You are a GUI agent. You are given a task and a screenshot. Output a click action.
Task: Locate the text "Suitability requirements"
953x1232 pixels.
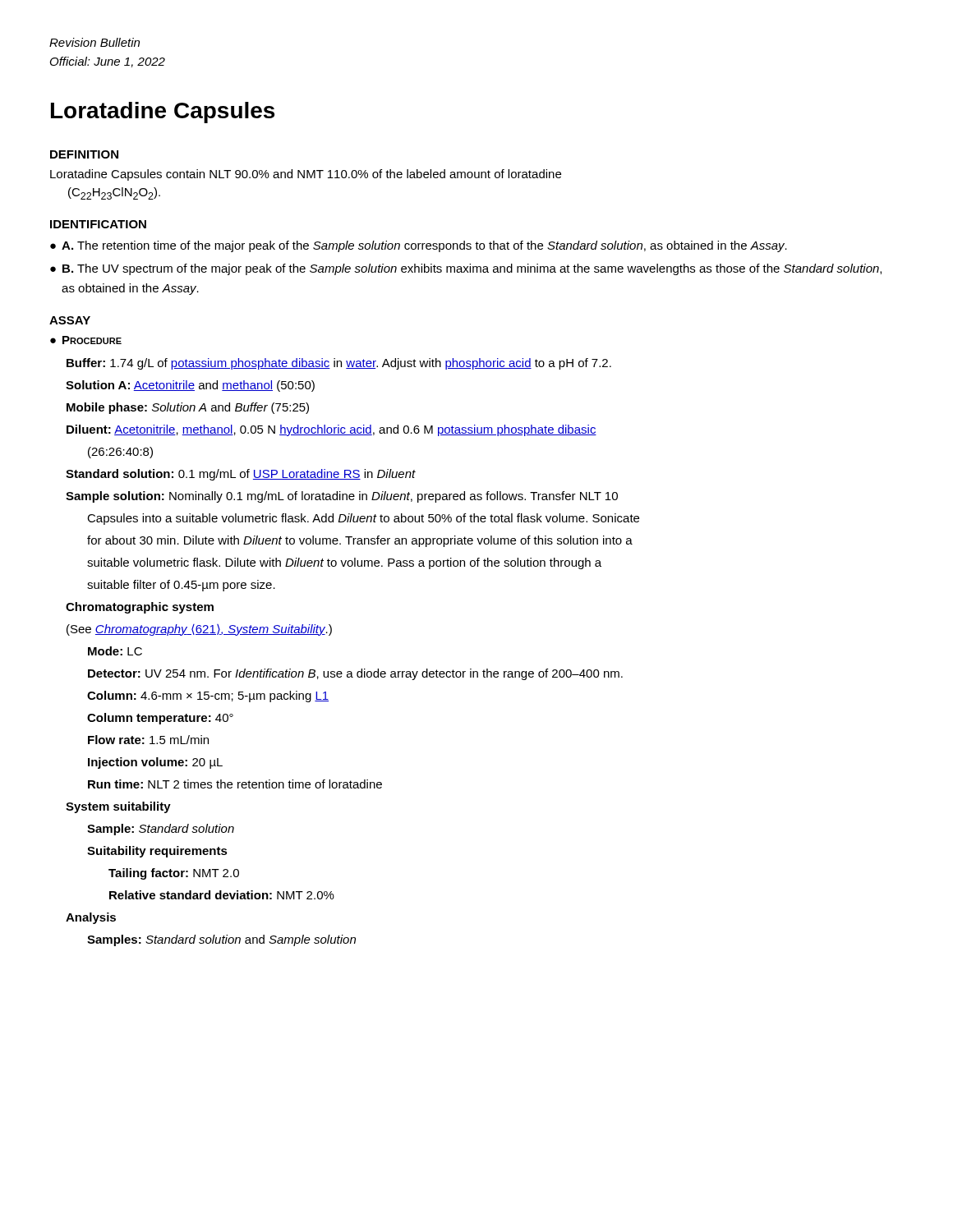pos(157,850)
